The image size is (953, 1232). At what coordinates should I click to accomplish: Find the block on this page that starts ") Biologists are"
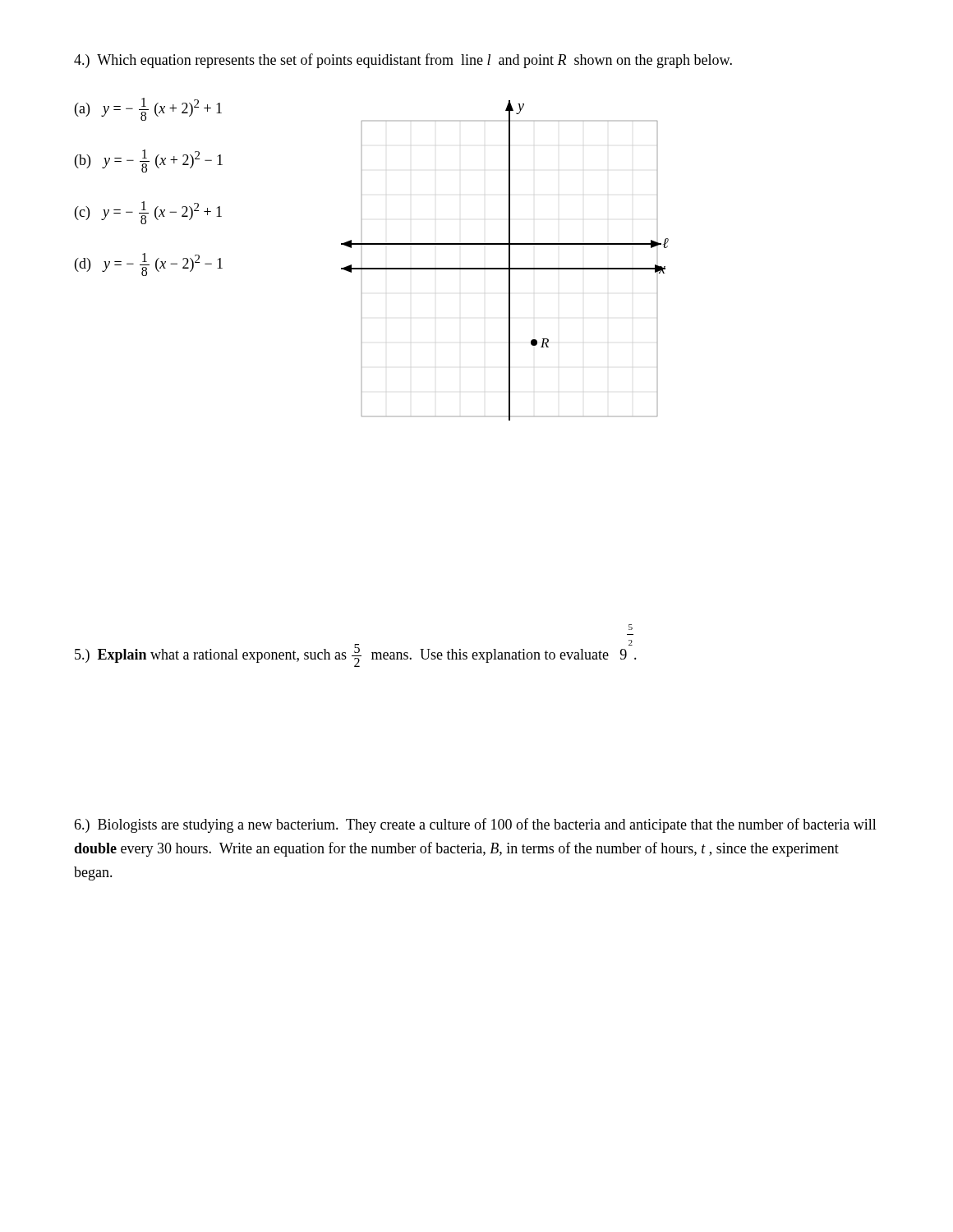tap(475, 848)
